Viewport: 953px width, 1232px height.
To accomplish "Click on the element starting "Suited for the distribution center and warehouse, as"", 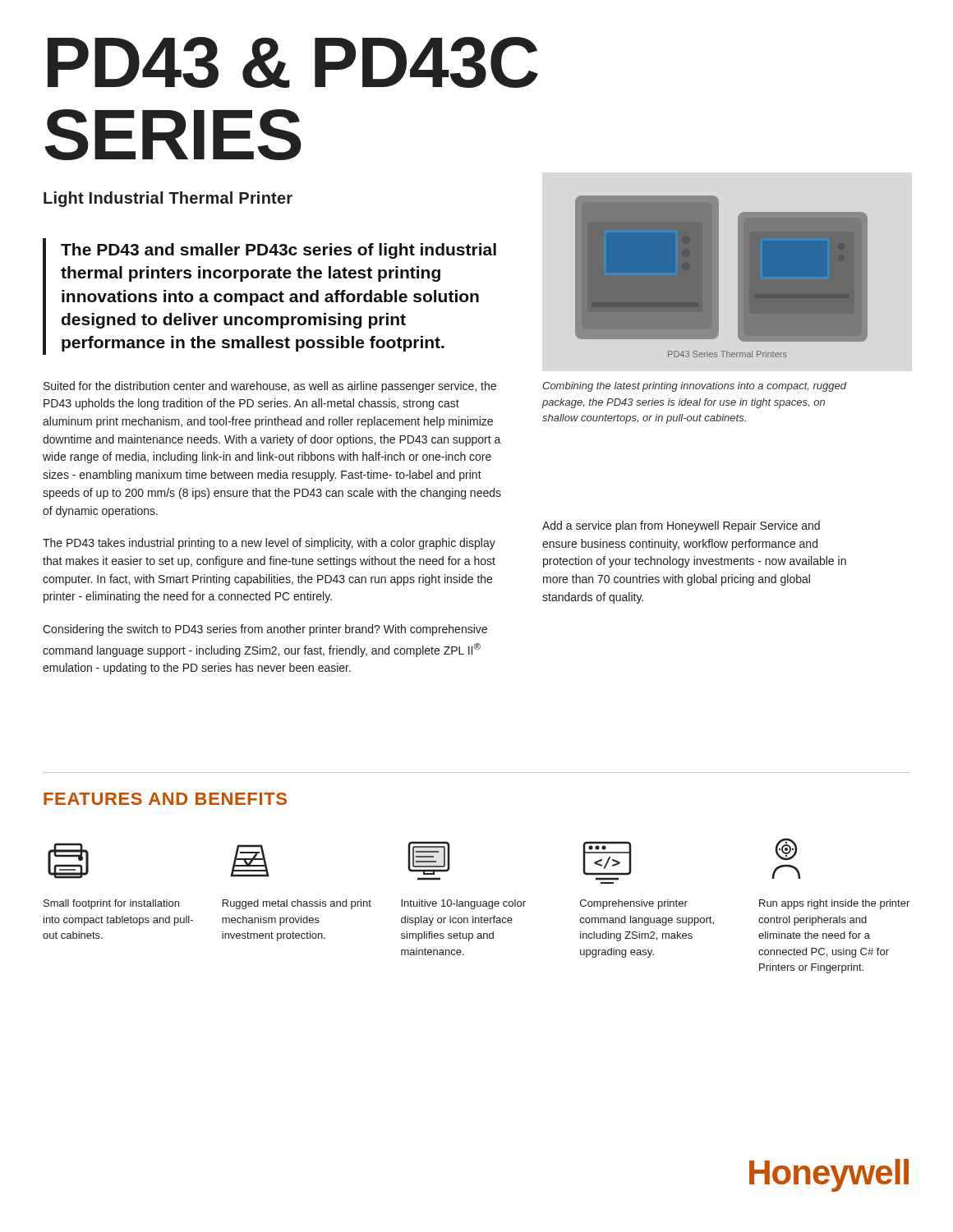I will tap(272, 448).
